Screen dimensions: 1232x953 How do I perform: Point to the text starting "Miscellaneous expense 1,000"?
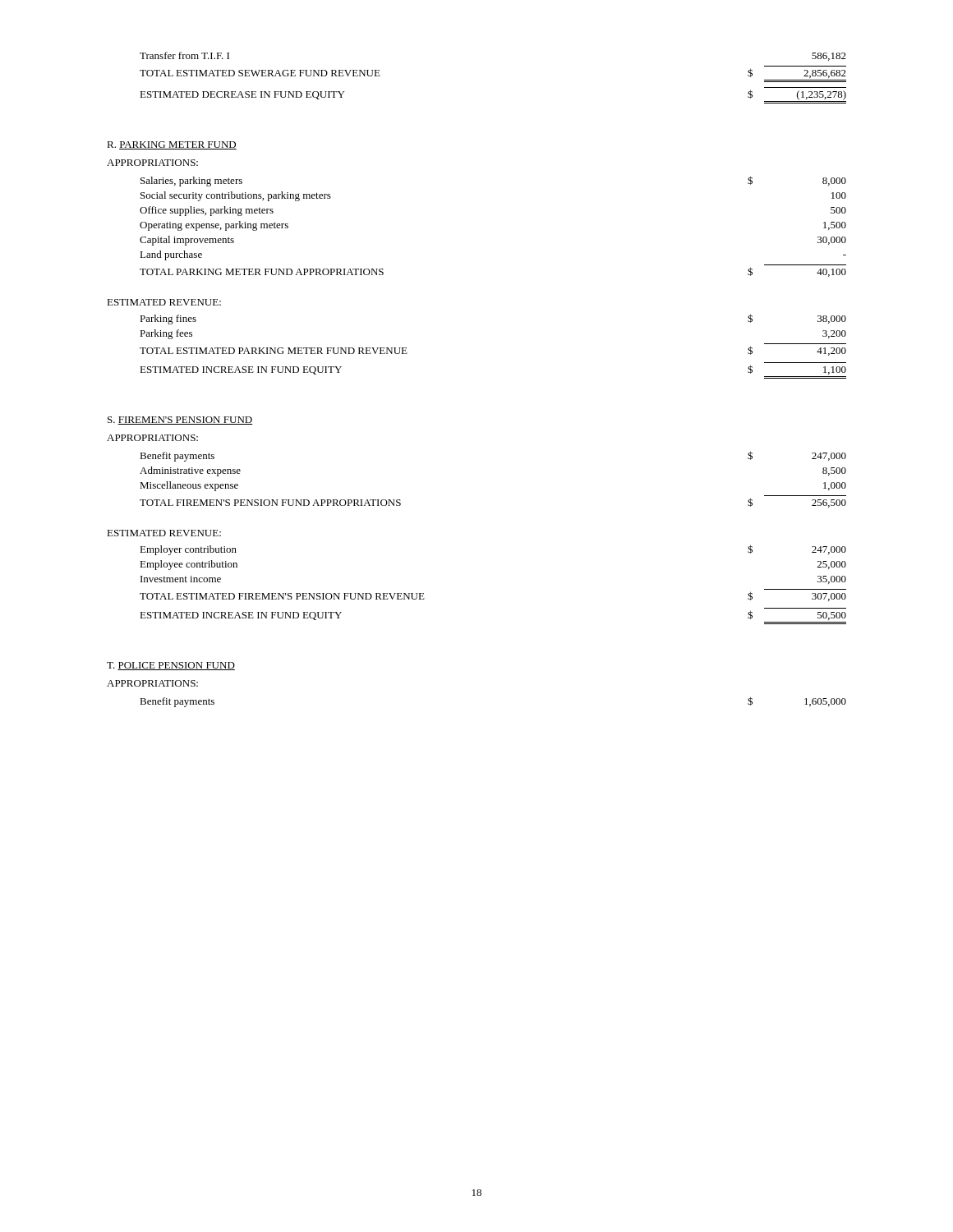(x=196, y=486)
